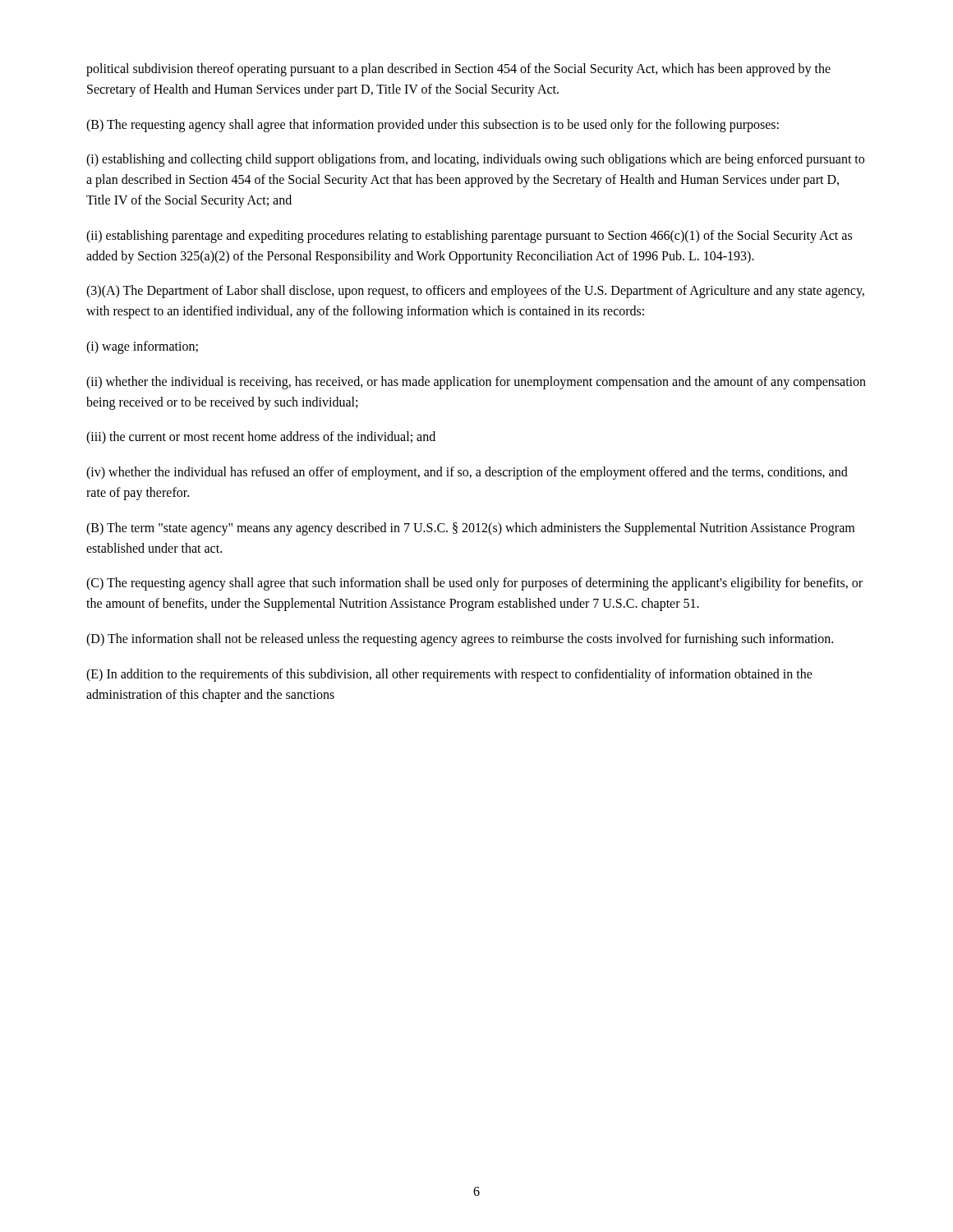Select the text block starting "political subdivision thereof operating pursuant to a plan"

(458, 79)
